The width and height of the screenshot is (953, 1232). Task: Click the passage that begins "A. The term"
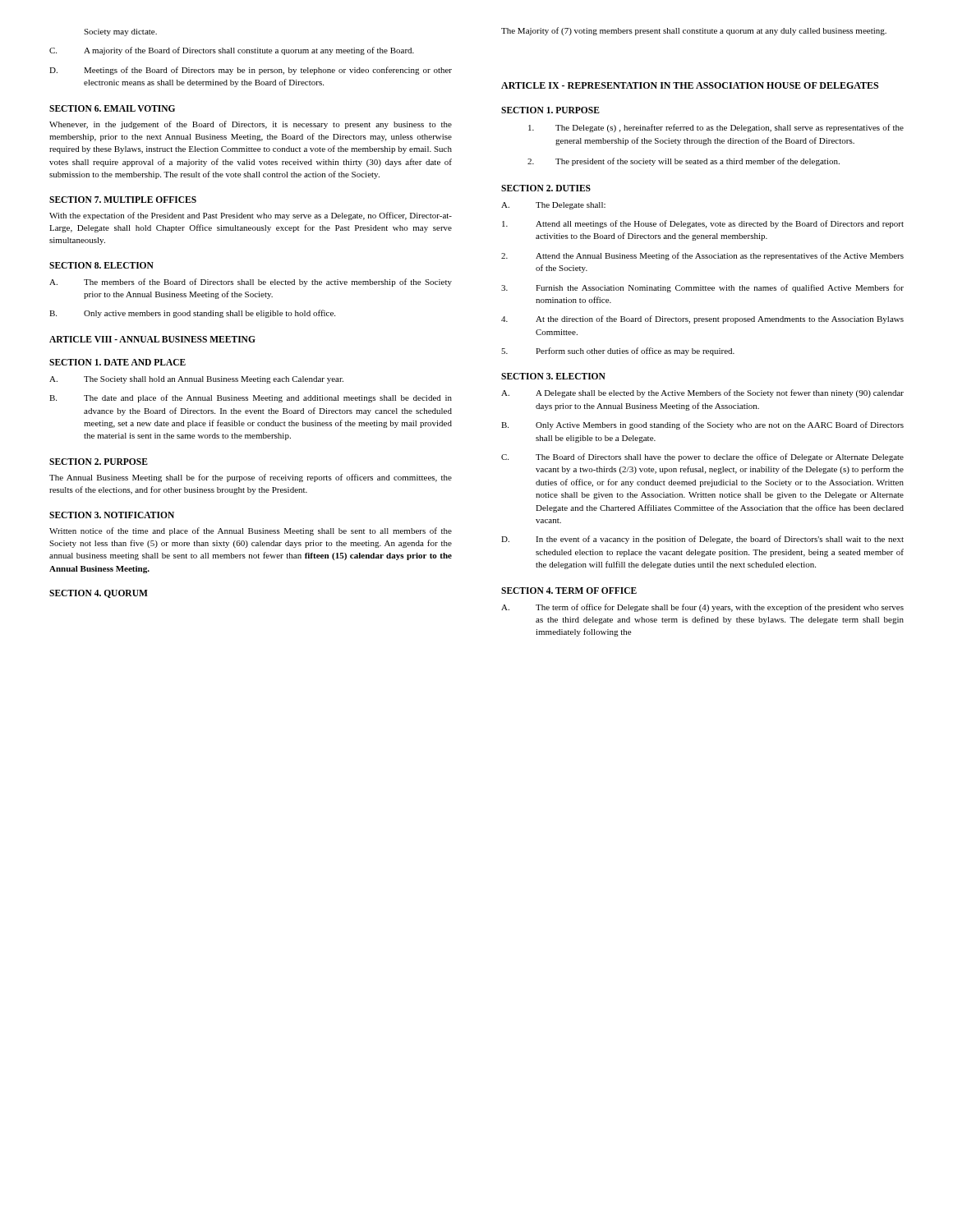pyautogui.click(x=702, y=620)
